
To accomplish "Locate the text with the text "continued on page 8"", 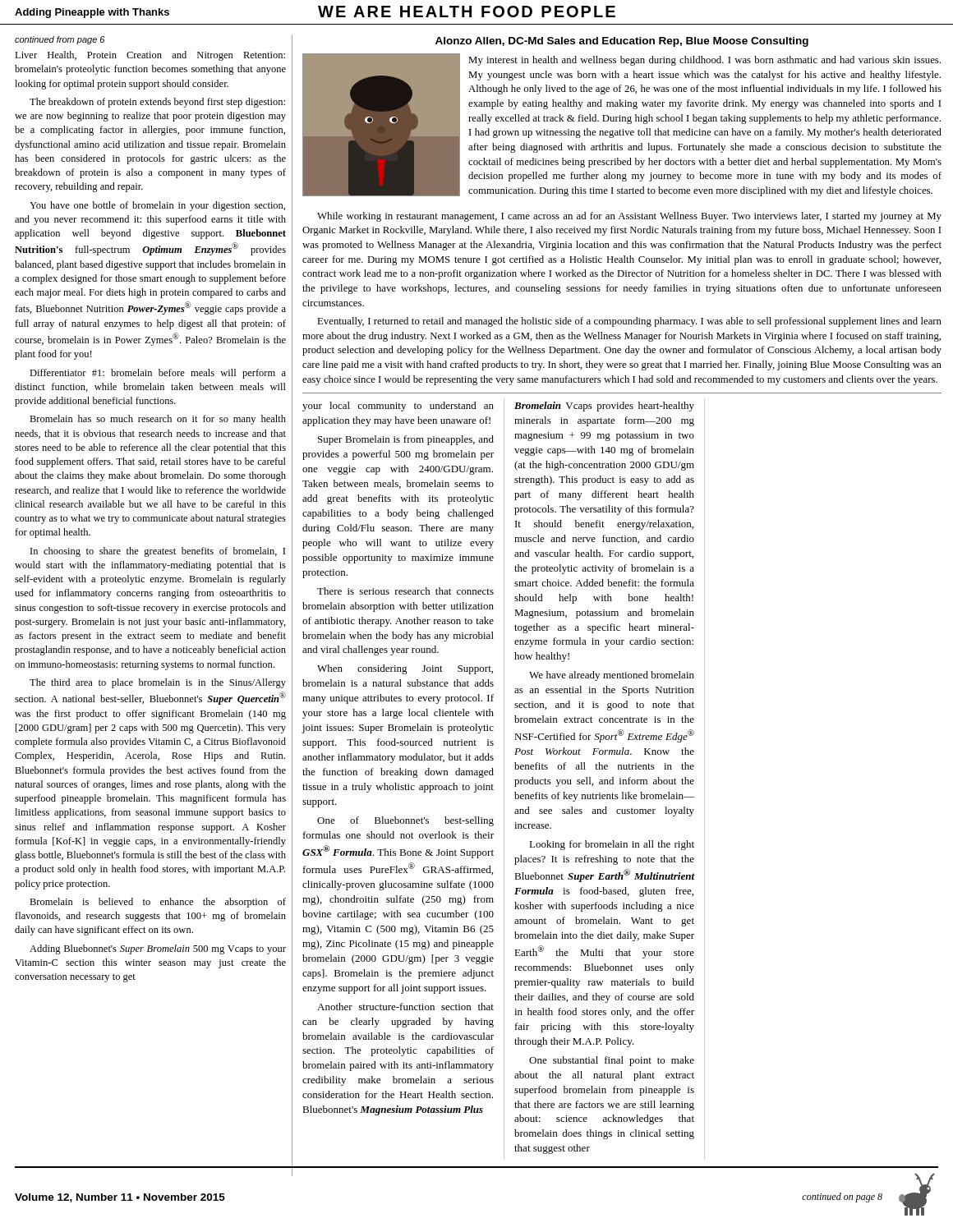I will pyautogui.click(x=842, y=1196).
